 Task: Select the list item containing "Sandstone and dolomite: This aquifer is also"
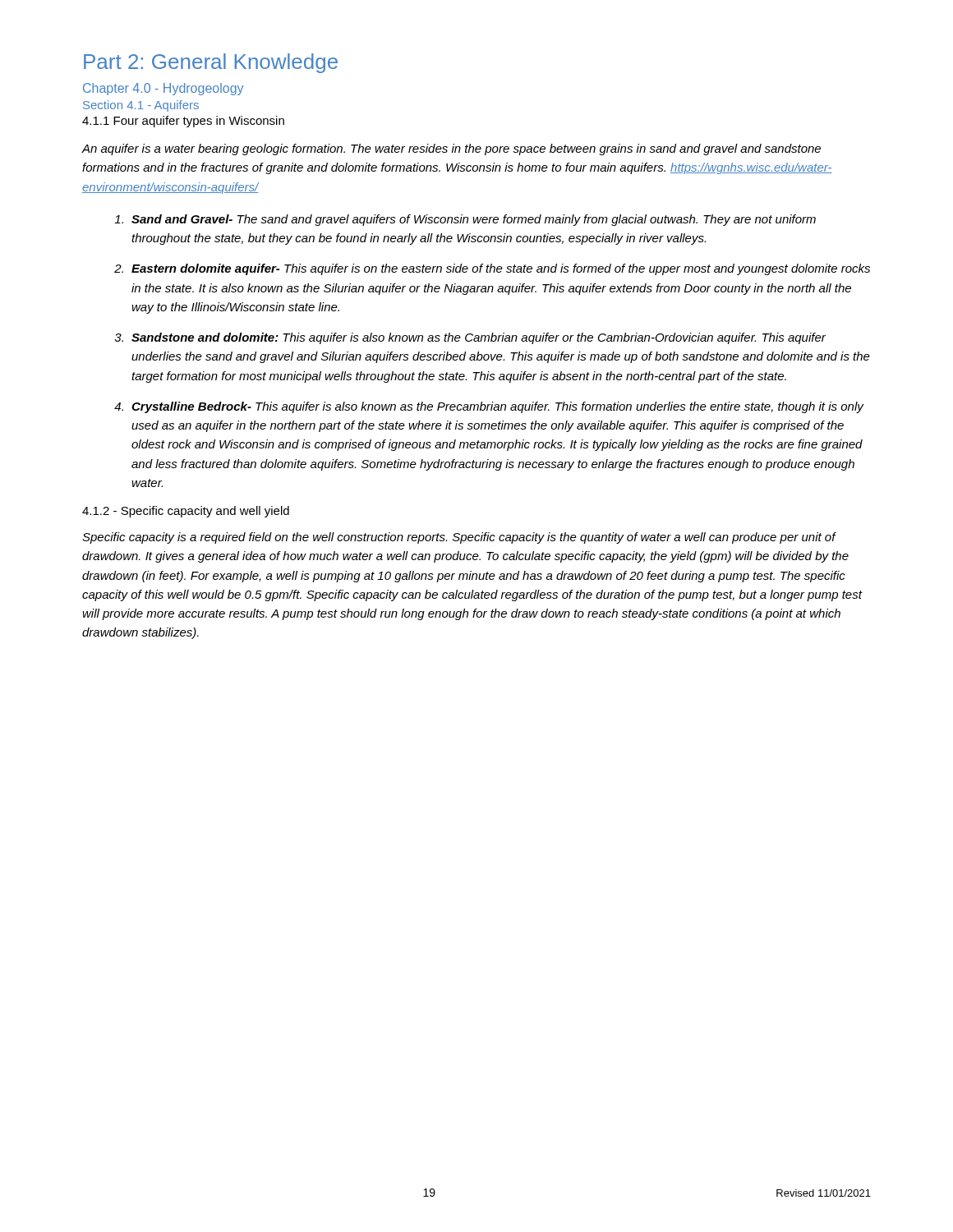[501, 356]
